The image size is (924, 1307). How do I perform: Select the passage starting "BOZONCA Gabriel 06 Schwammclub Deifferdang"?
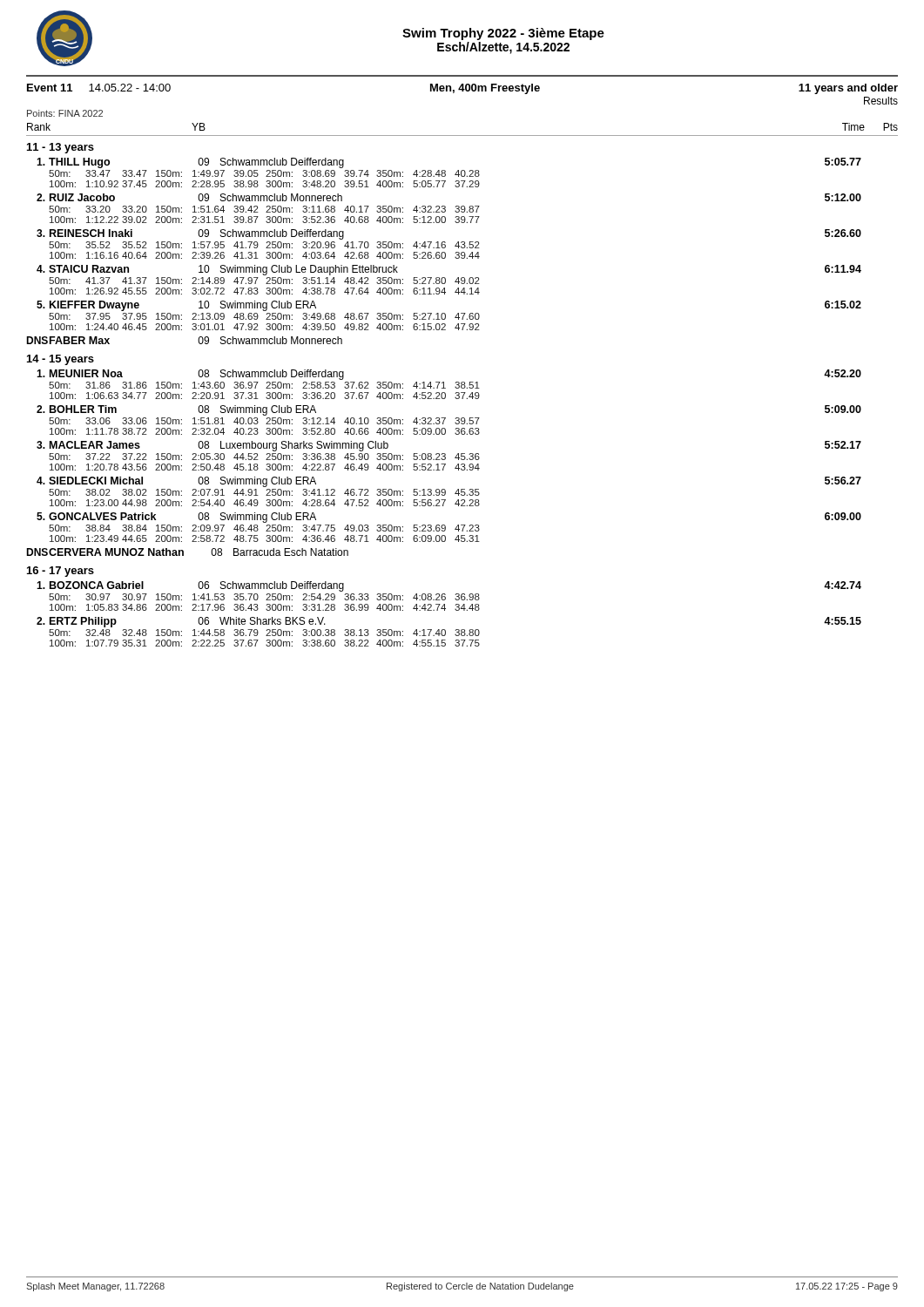(462, 596)
